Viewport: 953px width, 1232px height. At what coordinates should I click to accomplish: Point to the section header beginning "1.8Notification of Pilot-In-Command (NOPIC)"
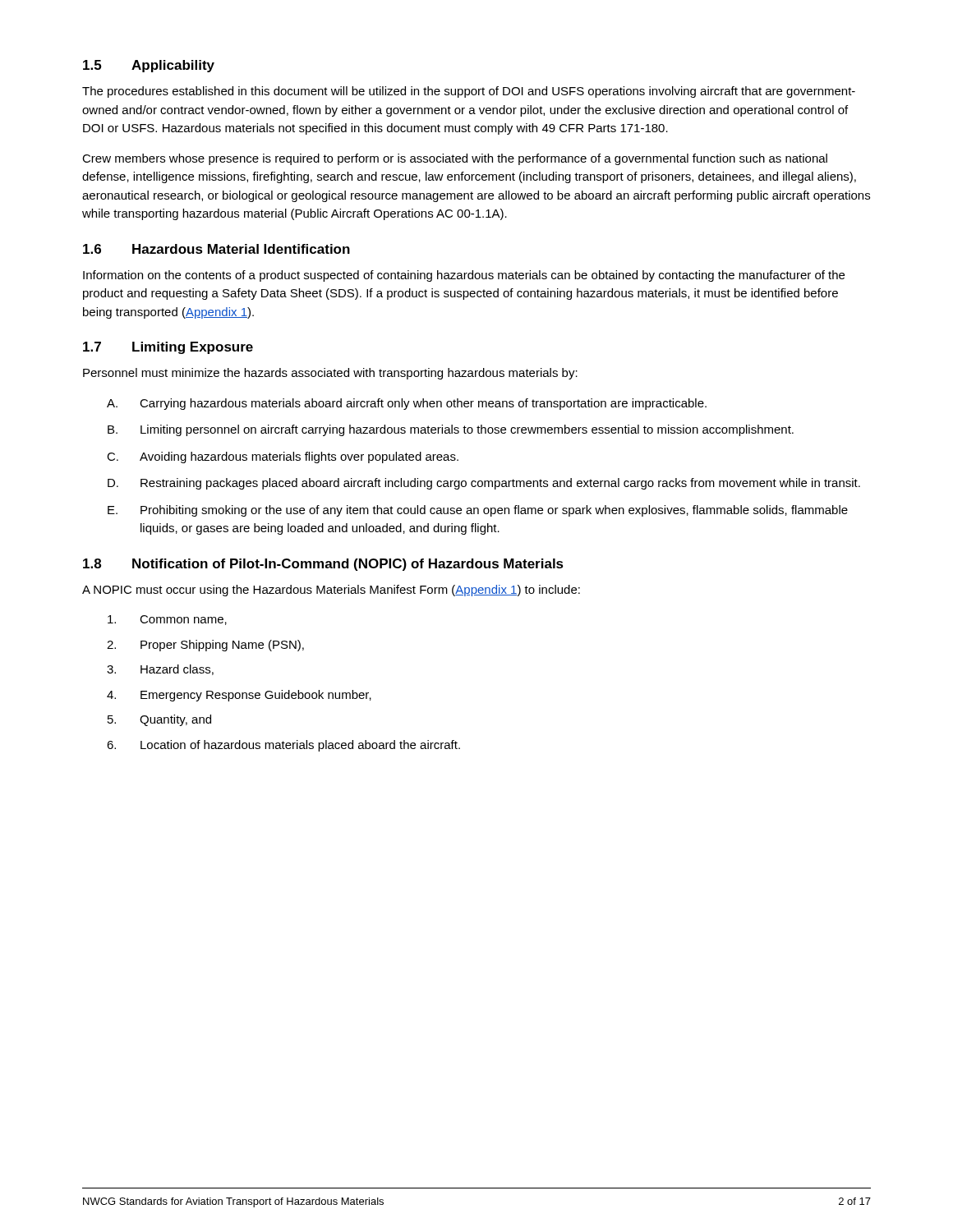click(x=476, y=564)
